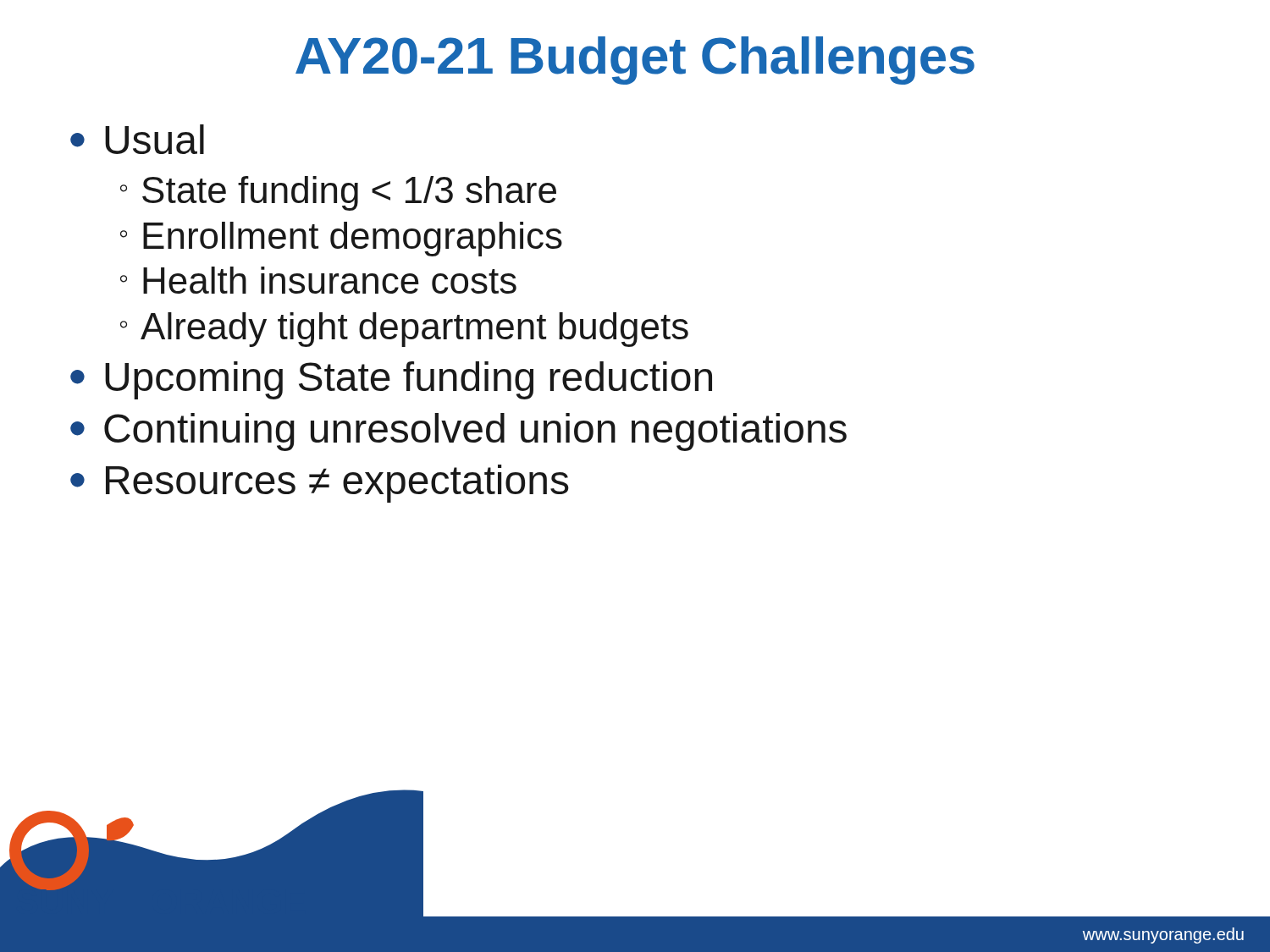Point to "● Upcoming State funding reduction"
Screen dimensions: 952x1270
coord(391,378)
